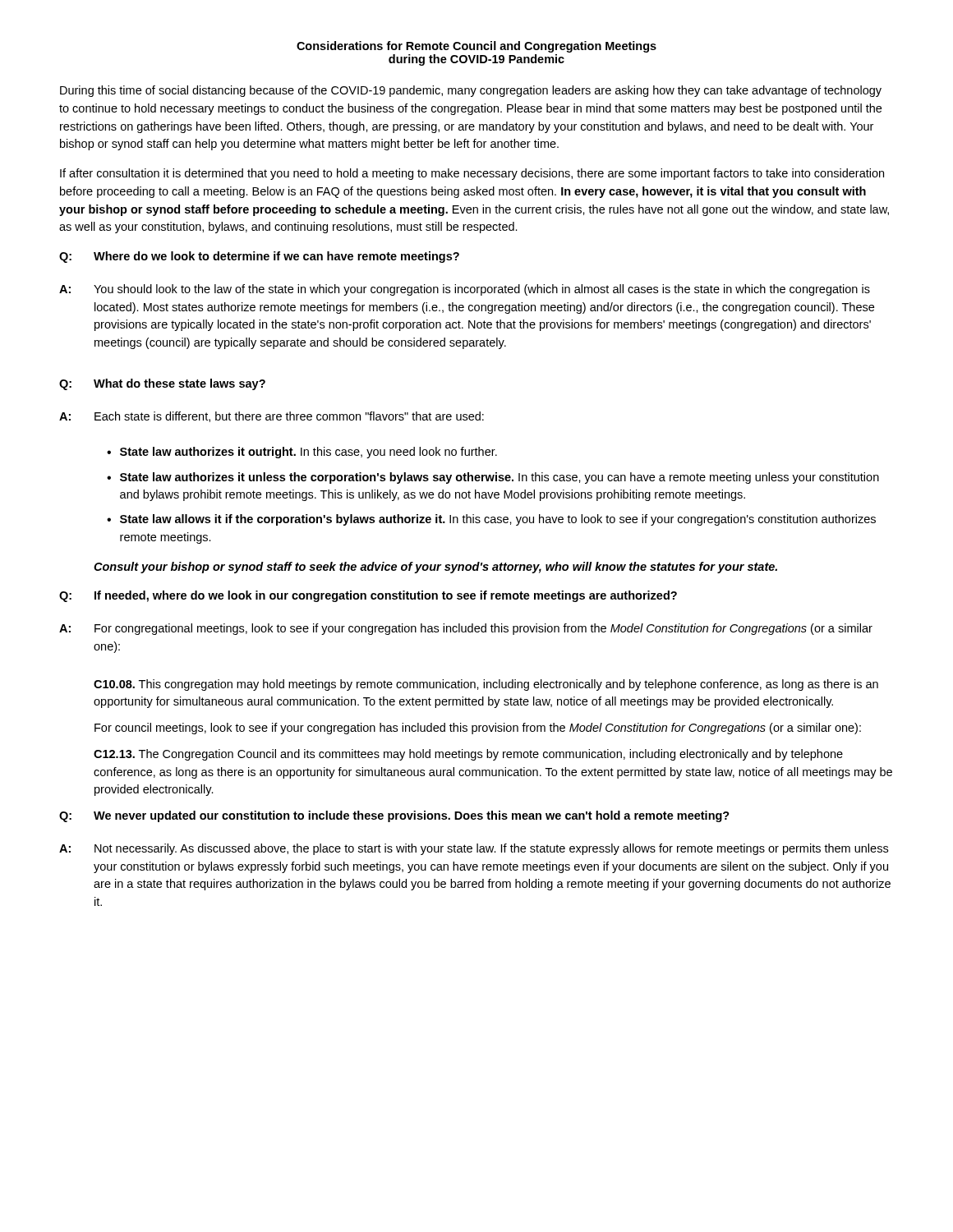Click the passage that begins "For council meetings, look"
Image resolution: width=953 pixels, height=1232 pixels.
[478, 728]
